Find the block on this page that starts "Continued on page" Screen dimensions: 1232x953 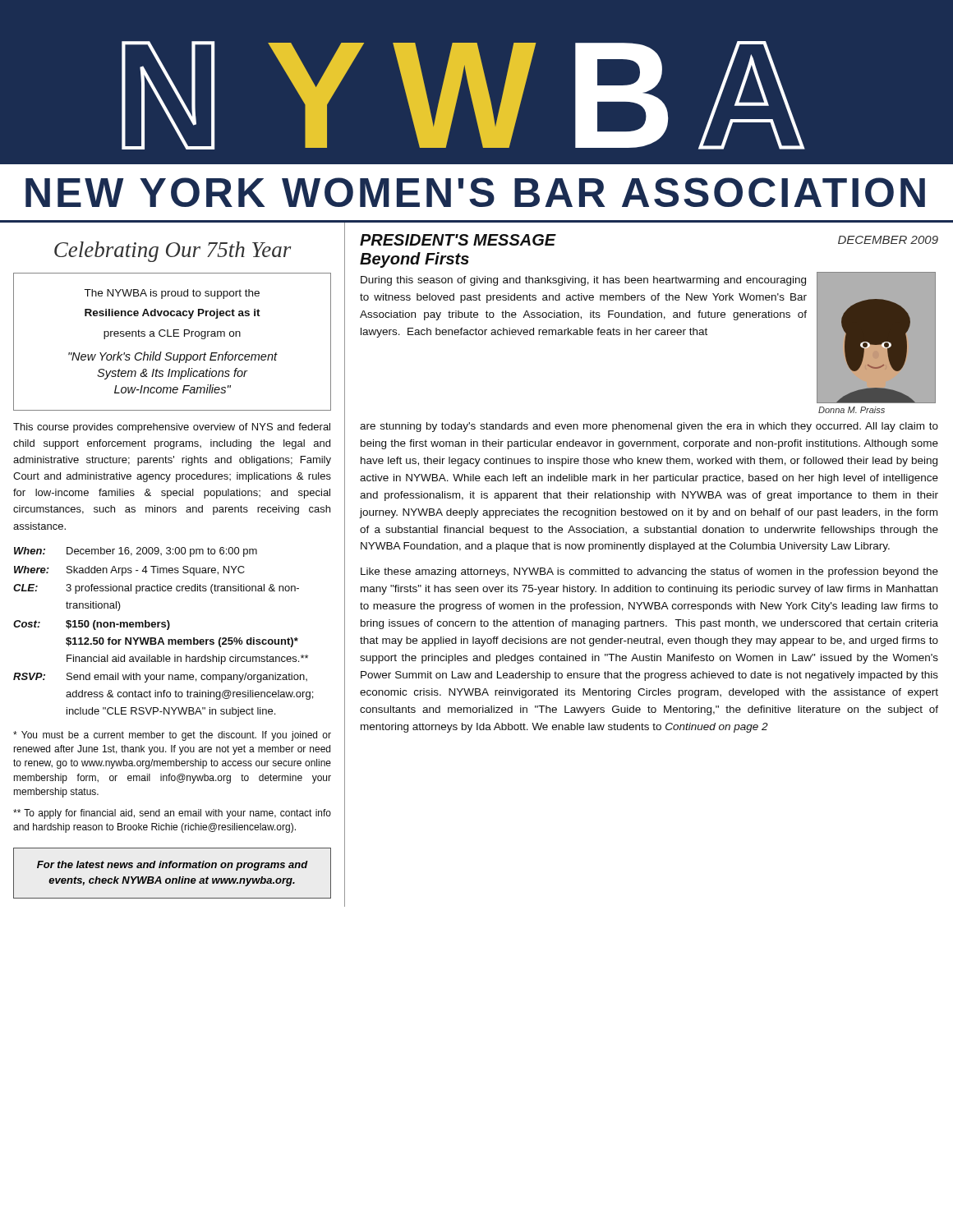[x=716, y=726]
